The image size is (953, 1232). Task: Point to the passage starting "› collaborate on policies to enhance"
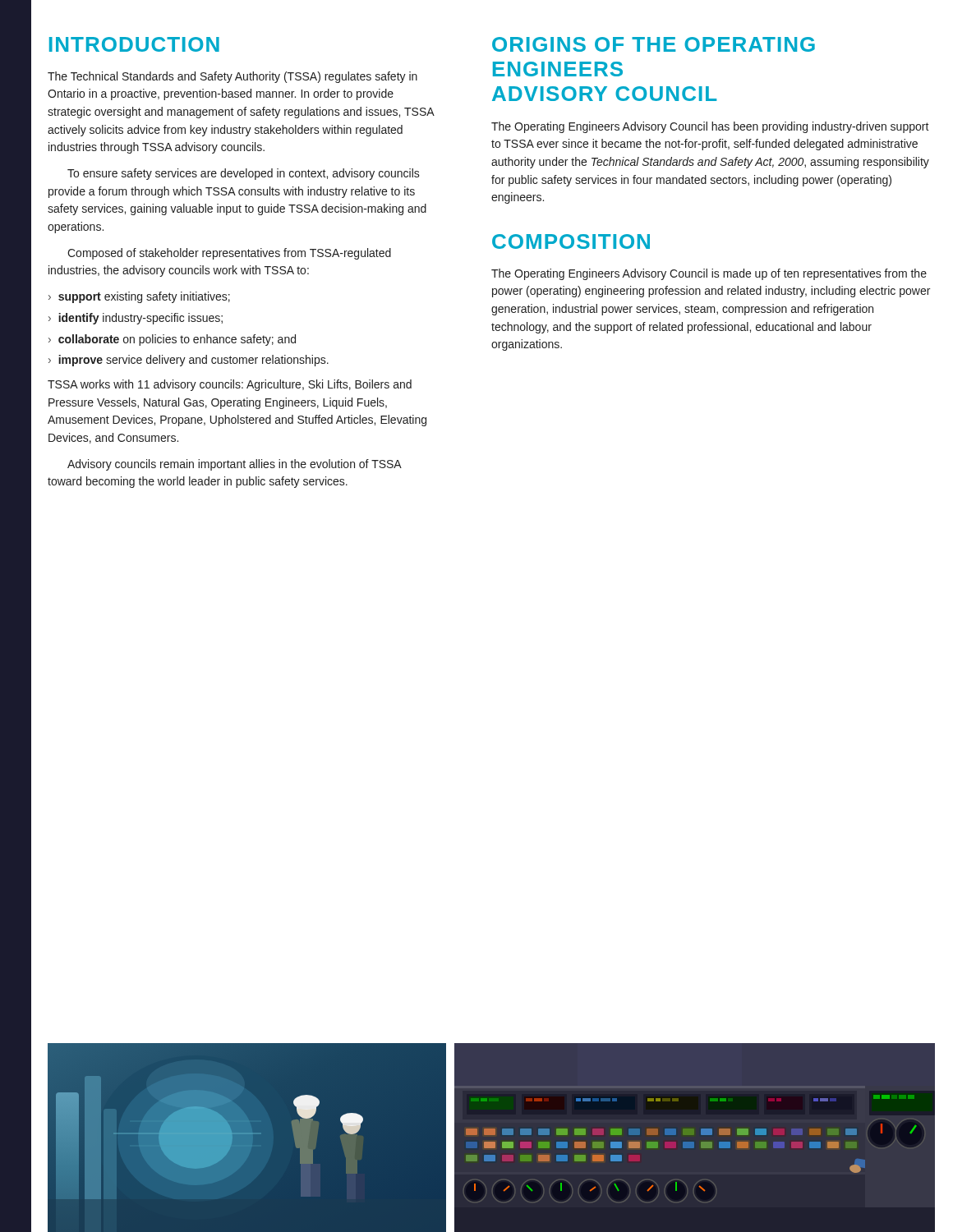(241, 340)
